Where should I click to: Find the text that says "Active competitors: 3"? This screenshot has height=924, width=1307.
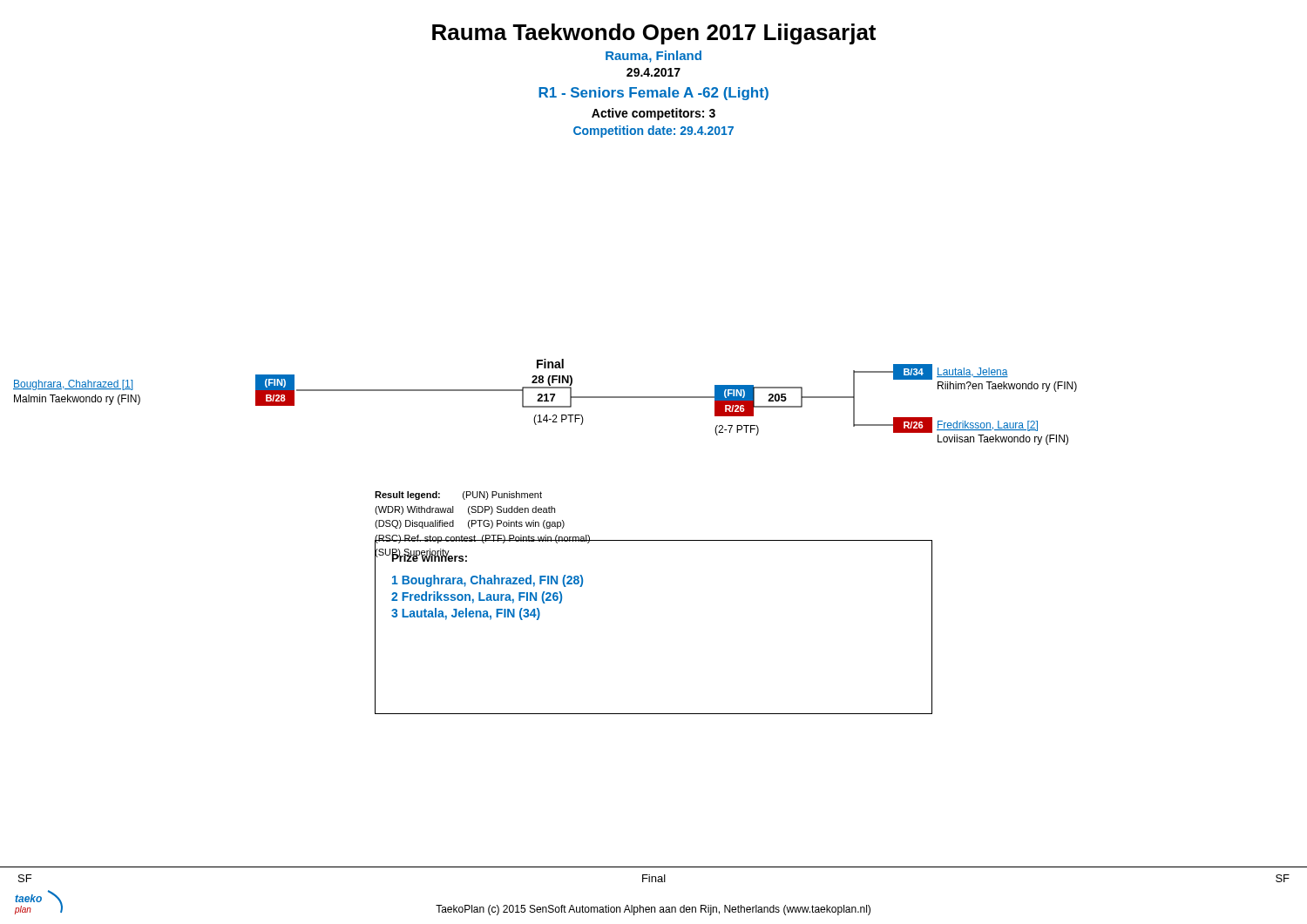pyautogui.click(x=654, y=113)
